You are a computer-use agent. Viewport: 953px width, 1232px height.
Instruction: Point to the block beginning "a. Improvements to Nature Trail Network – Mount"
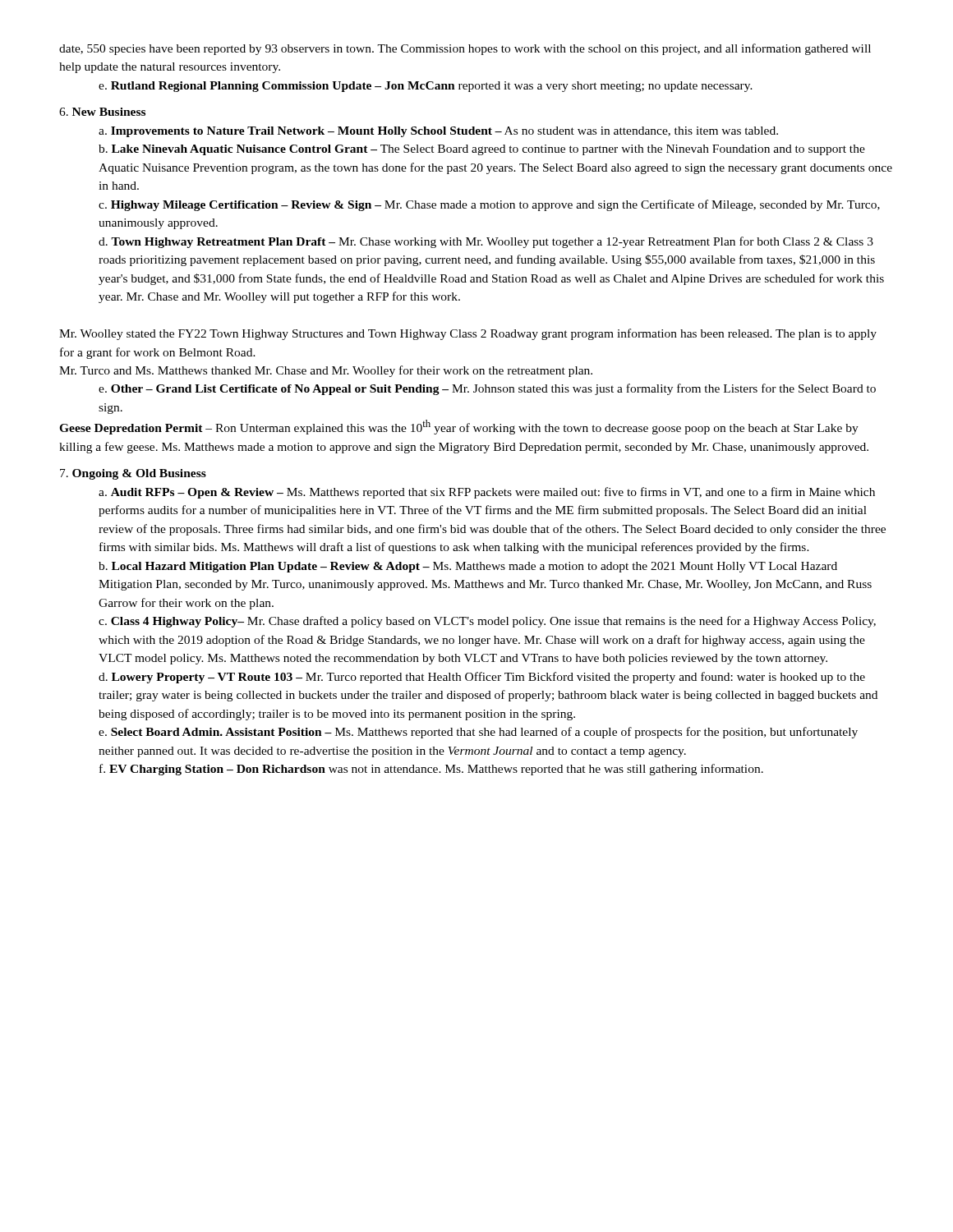click(x=476, y=131)
